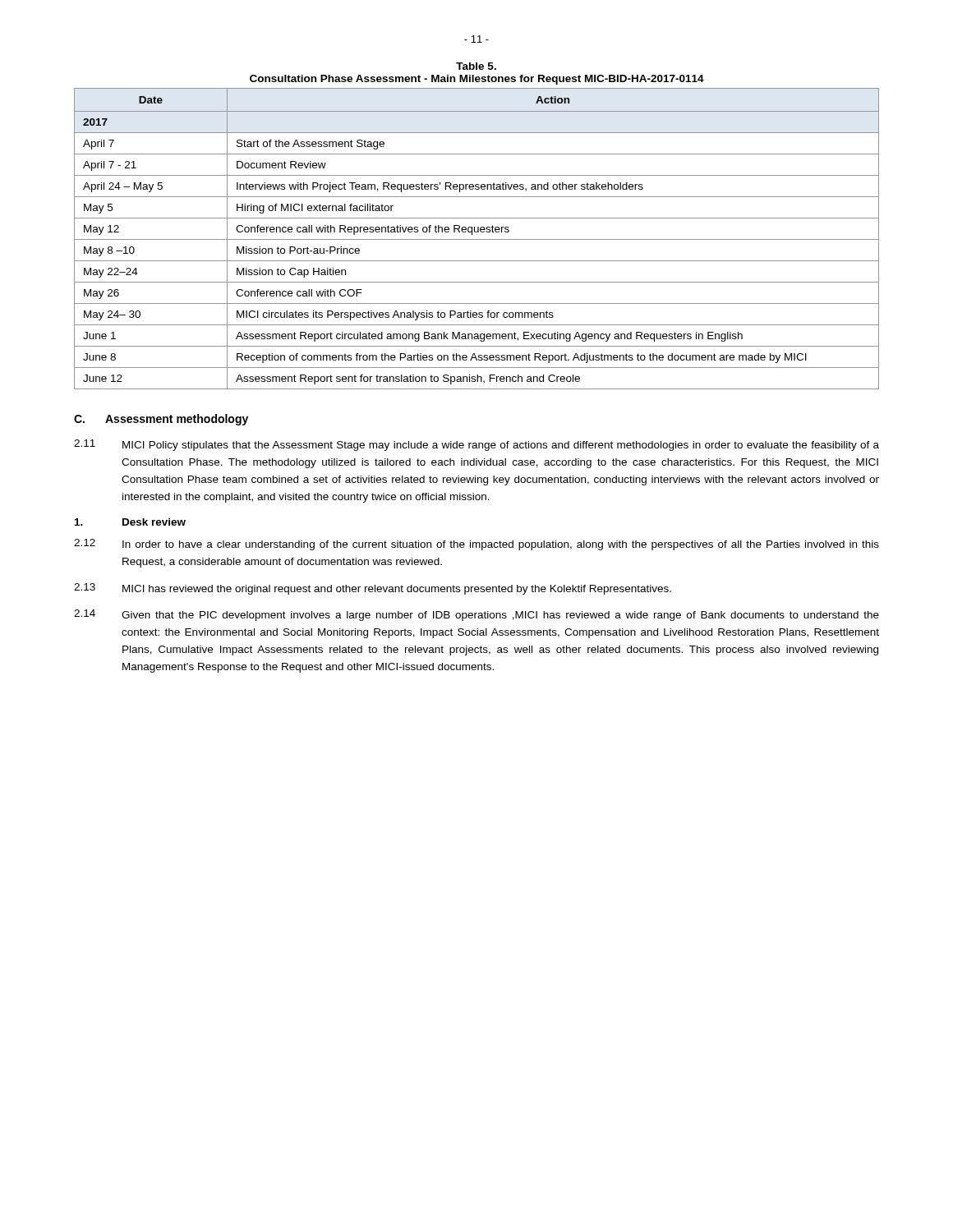
Task: Click on the passage starting "11 MICI Policy stipulates that the"
Action: click(x=476, y=471)
